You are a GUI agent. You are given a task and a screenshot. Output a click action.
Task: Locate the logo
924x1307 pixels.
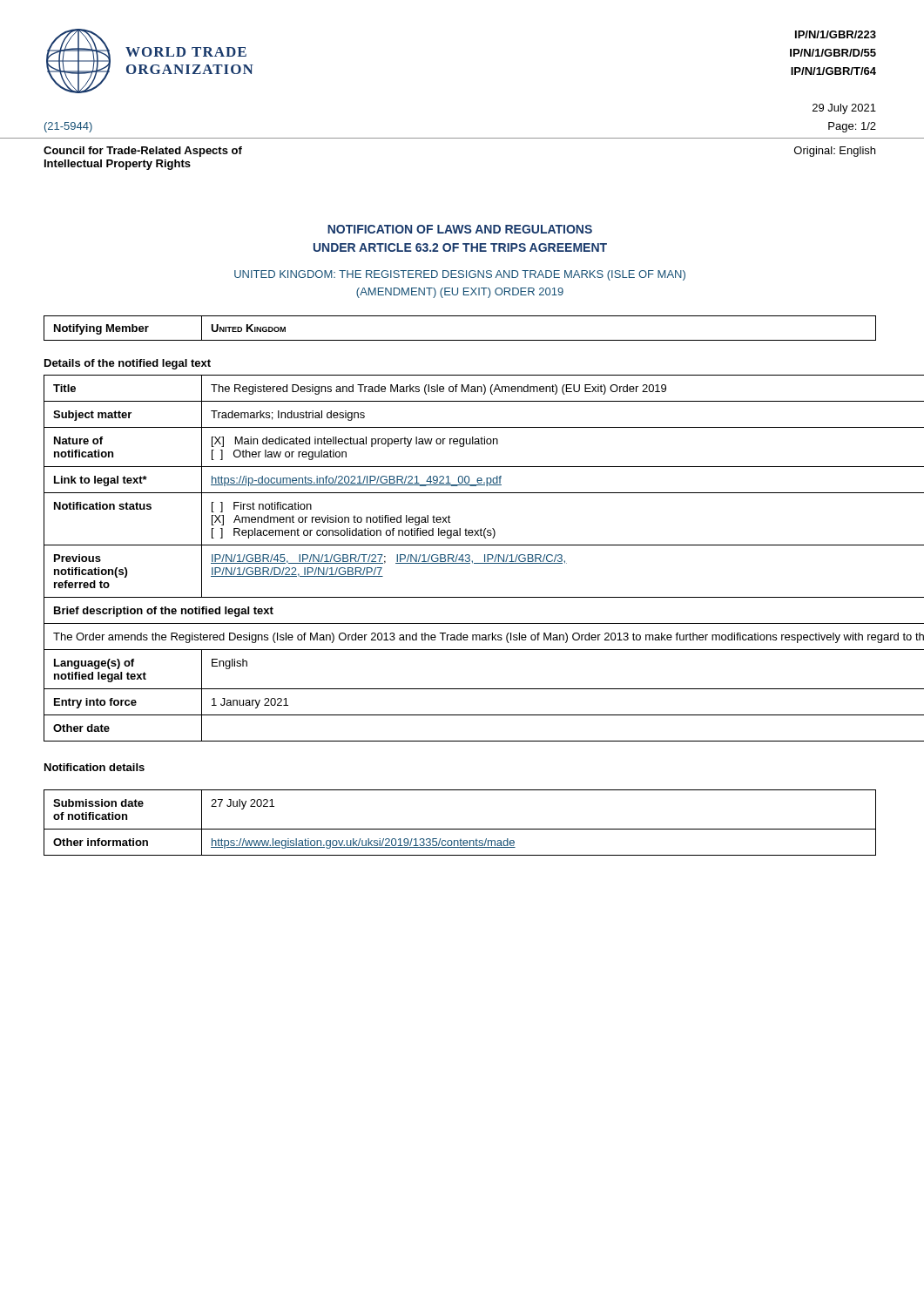[149, 61]
